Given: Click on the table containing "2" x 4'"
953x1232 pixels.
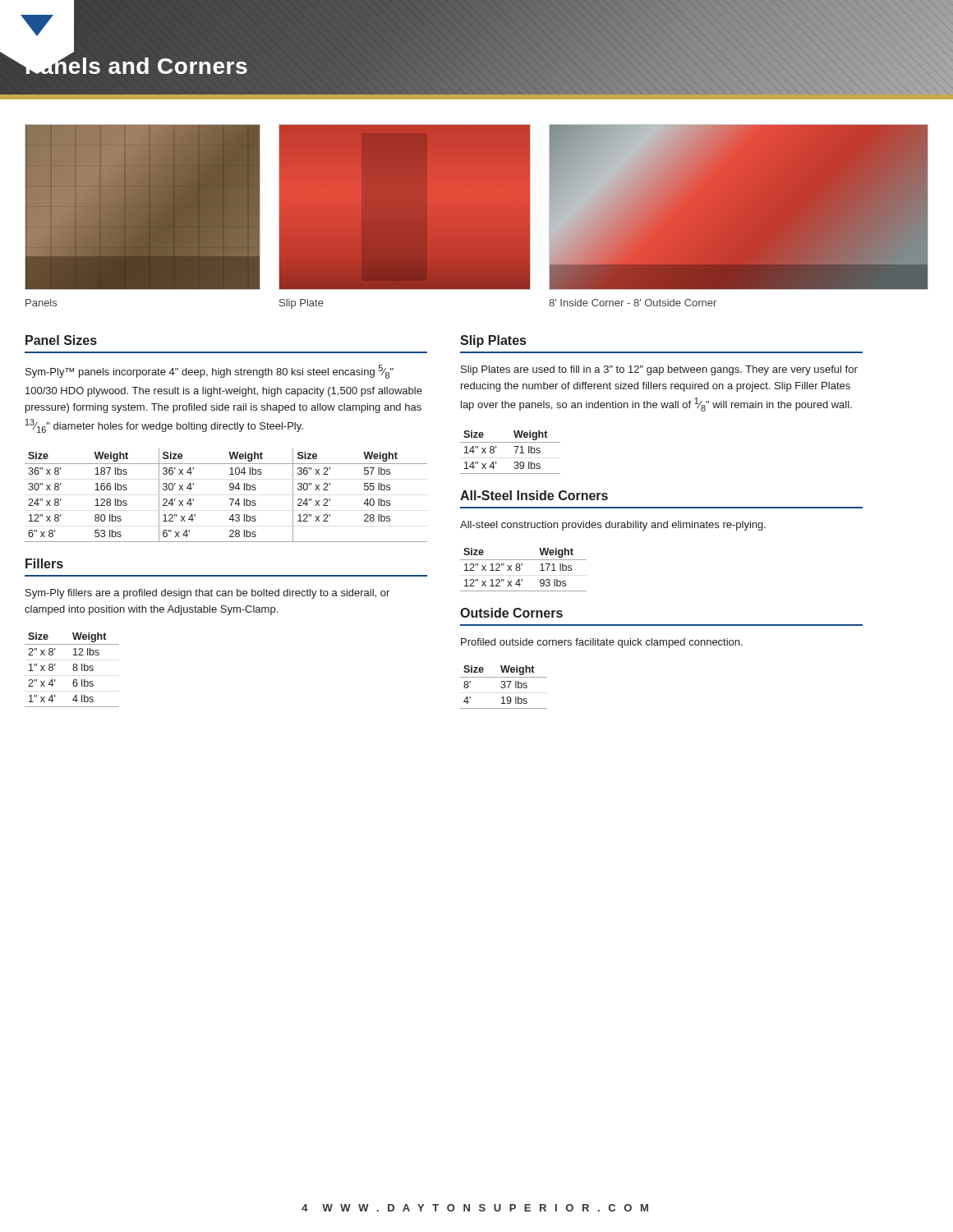Looking at the screenshot, I should (226, 668).
